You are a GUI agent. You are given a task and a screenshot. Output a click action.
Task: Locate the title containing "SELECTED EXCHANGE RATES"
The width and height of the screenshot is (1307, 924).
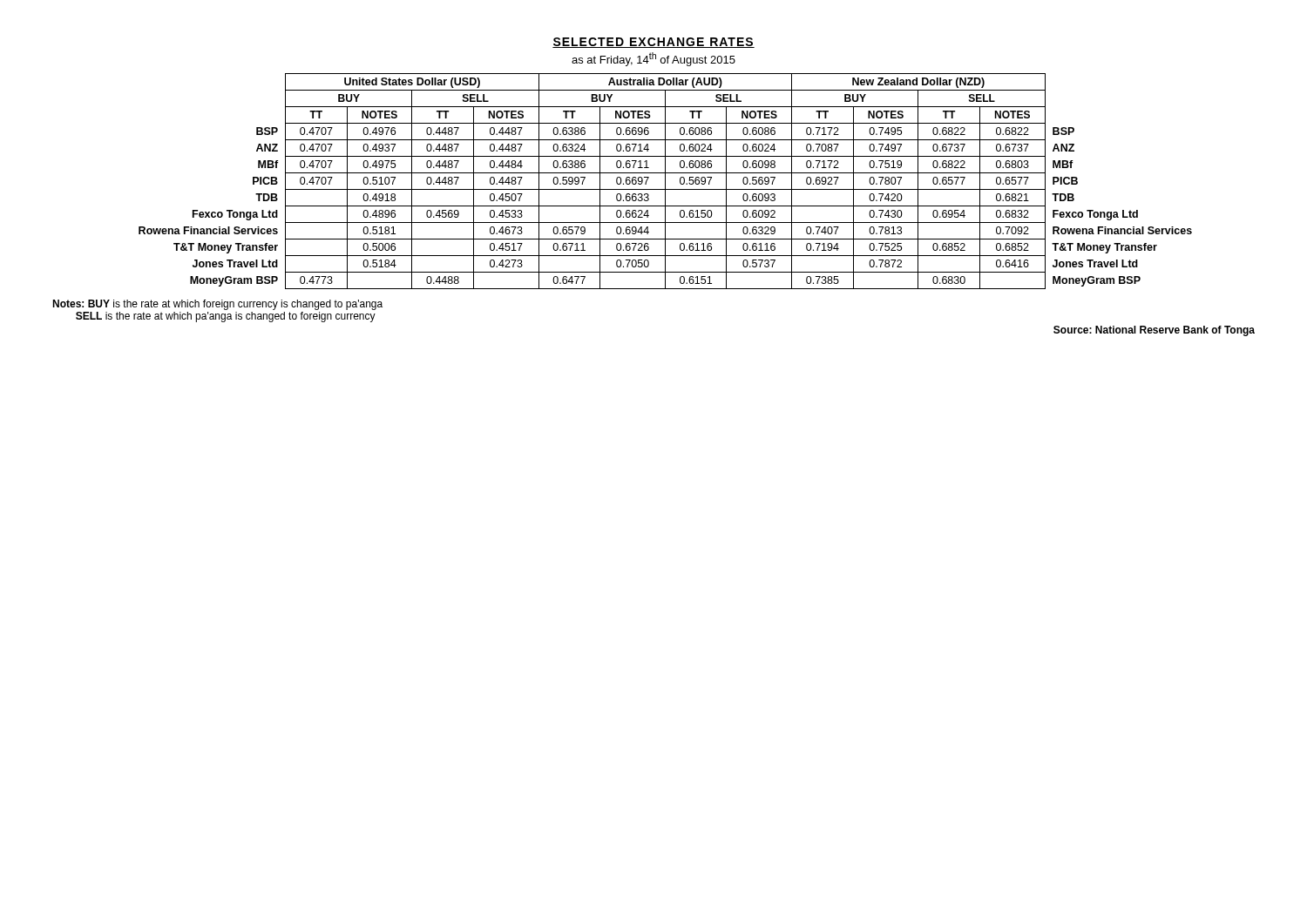tap(654, 42)
